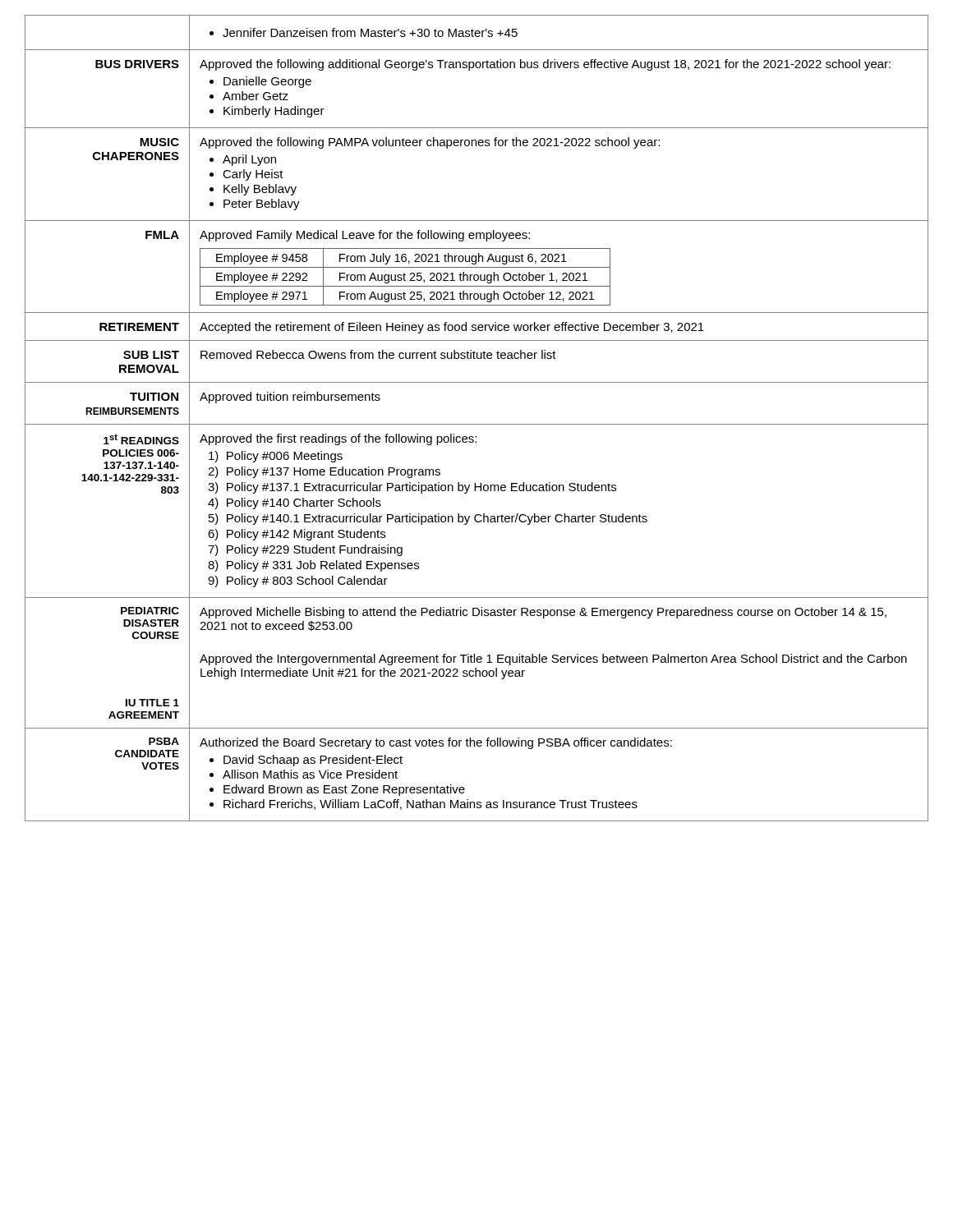953x1232 pixels.
Task: Click on the element starting "Approved tuition reimbursements"
Action: pos(290,396)
